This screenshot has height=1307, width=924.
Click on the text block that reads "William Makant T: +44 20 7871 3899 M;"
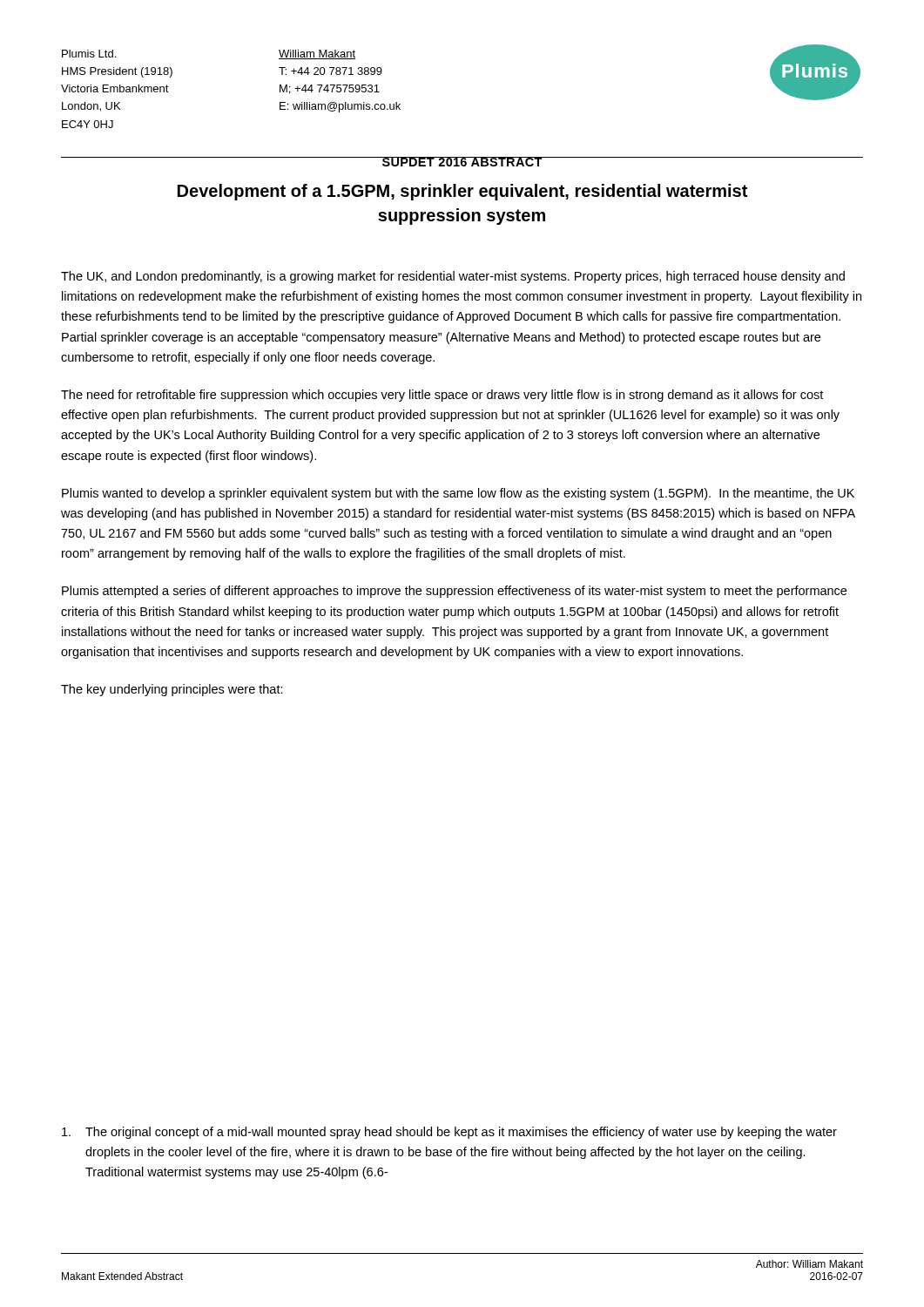coord(340,80)
